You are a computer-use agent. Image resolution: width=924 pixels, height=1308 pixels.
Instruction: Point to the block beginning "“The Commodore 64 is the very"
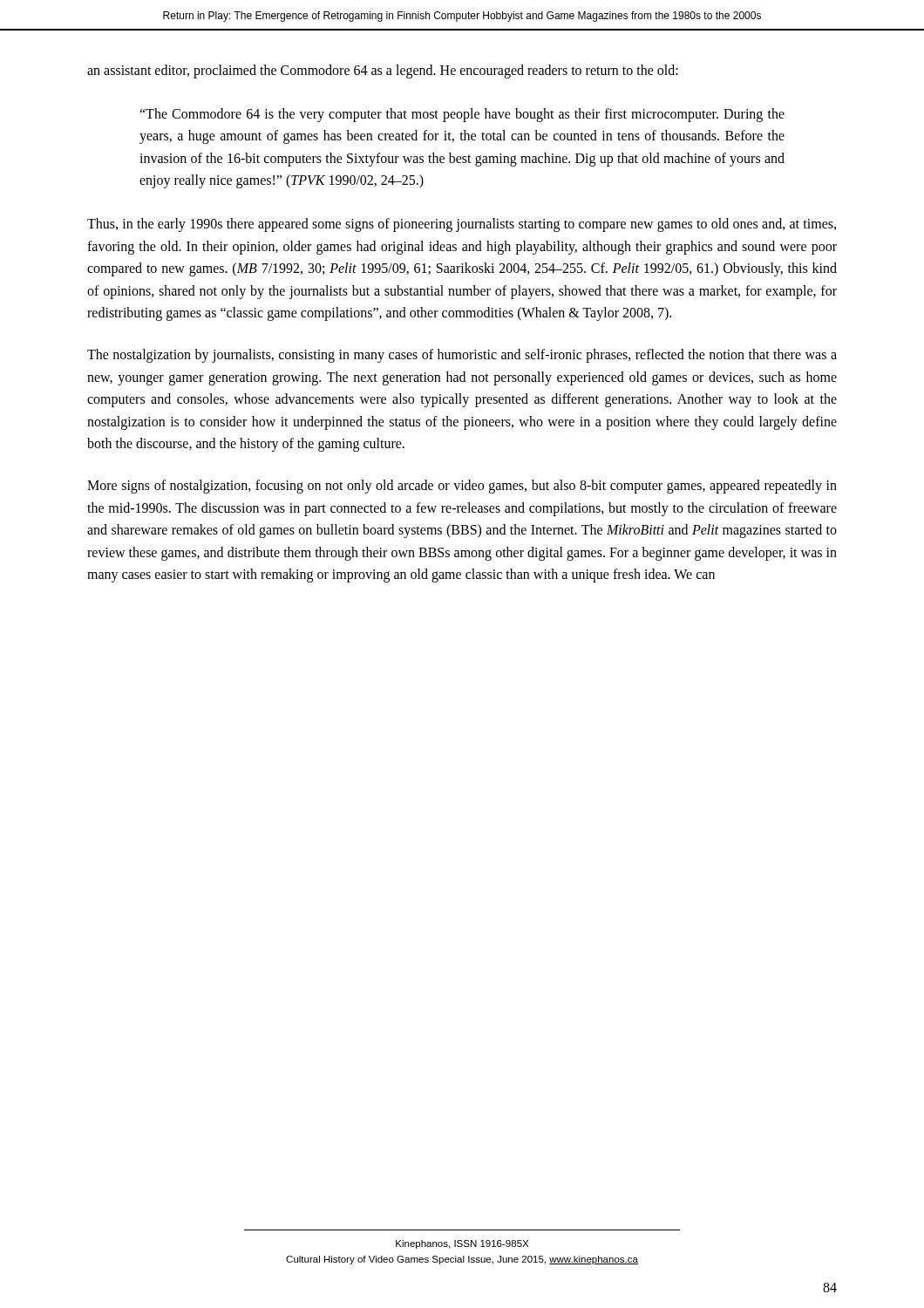pos(462,147)
